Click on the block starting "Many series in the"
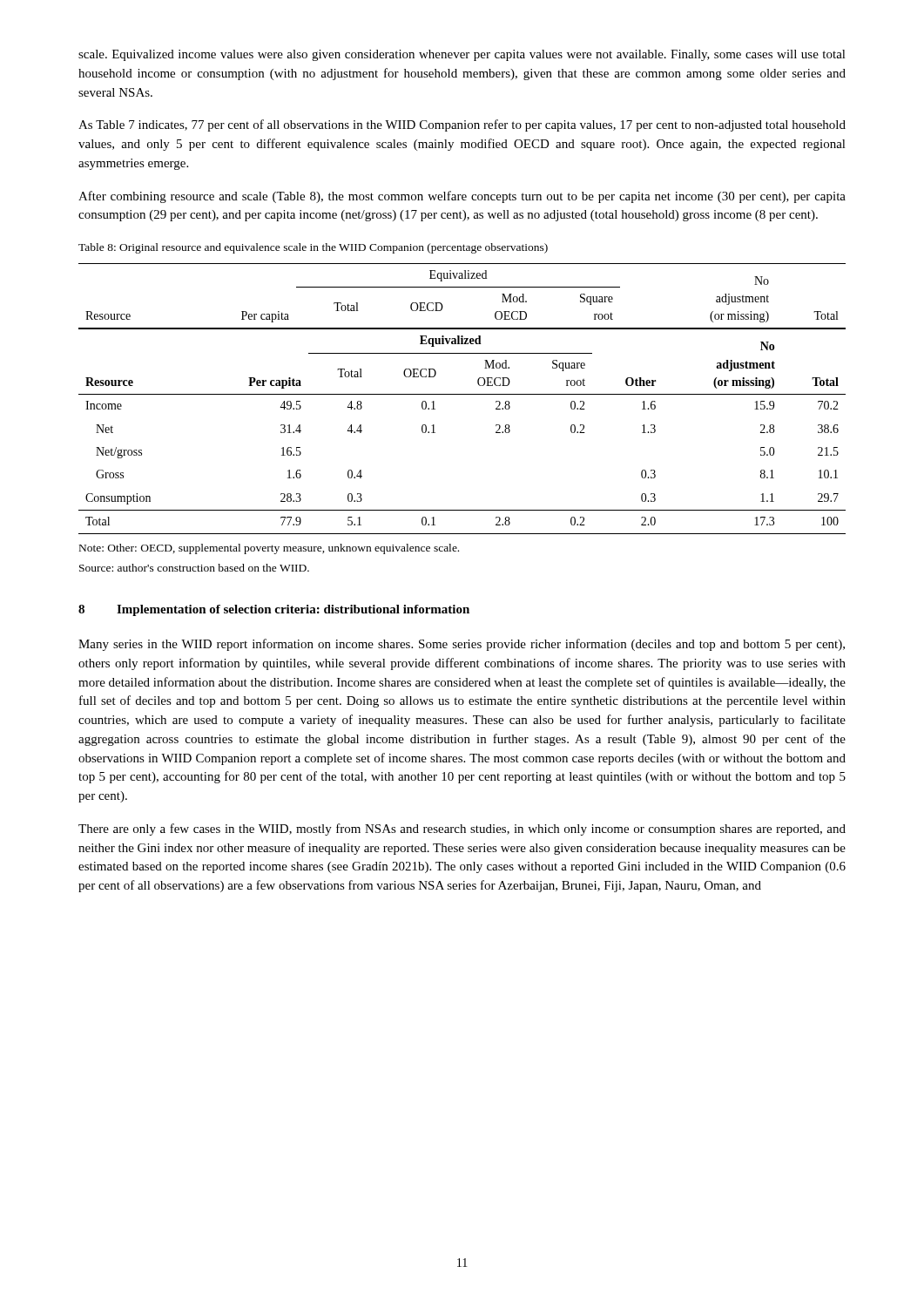 coord(462,720)
